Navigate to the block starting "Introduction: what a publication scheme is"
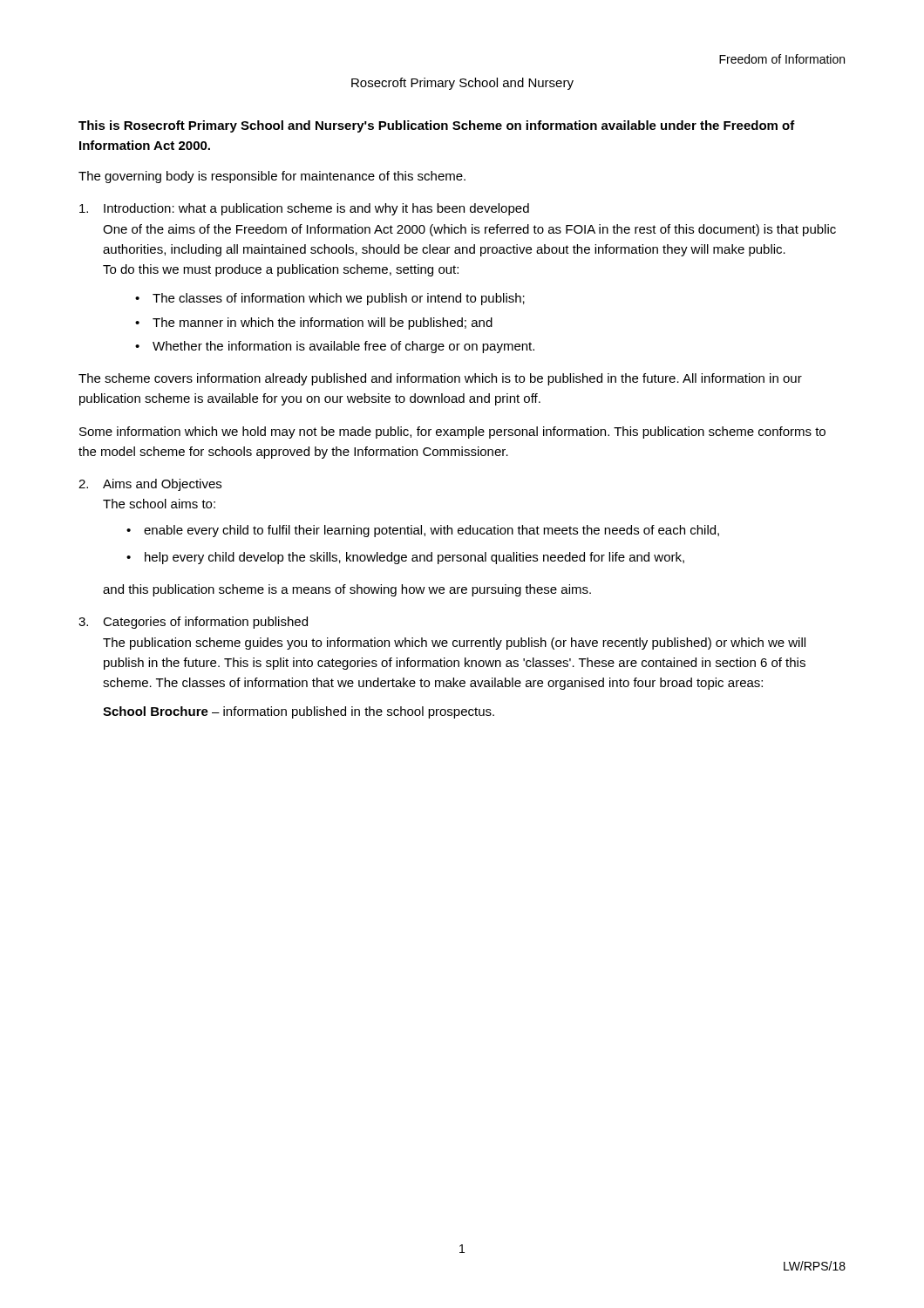Screen dimensions: 1308x924 (x=462, y=239)
